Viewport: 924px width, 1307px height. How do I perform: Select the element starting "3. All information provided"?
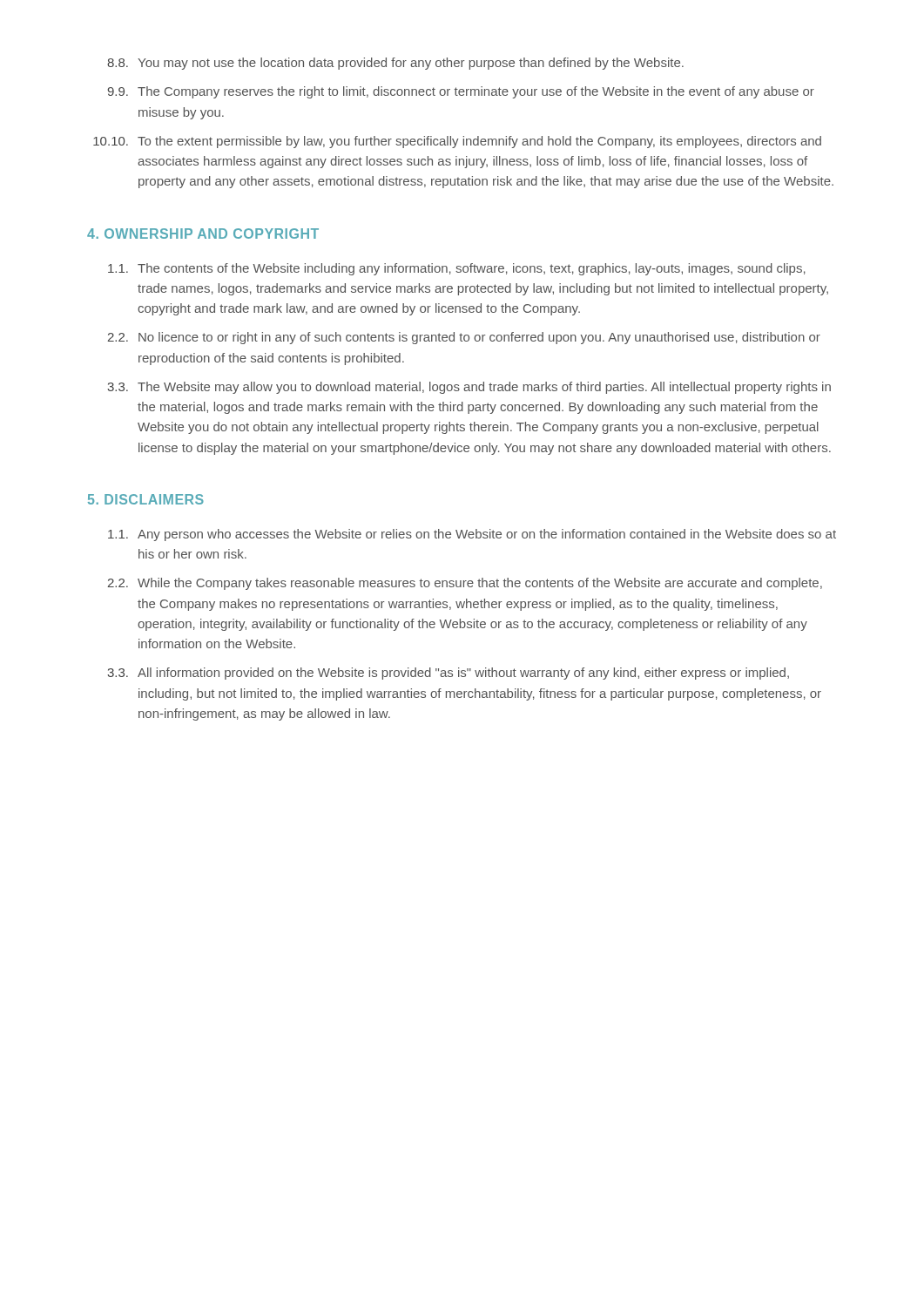462,693
